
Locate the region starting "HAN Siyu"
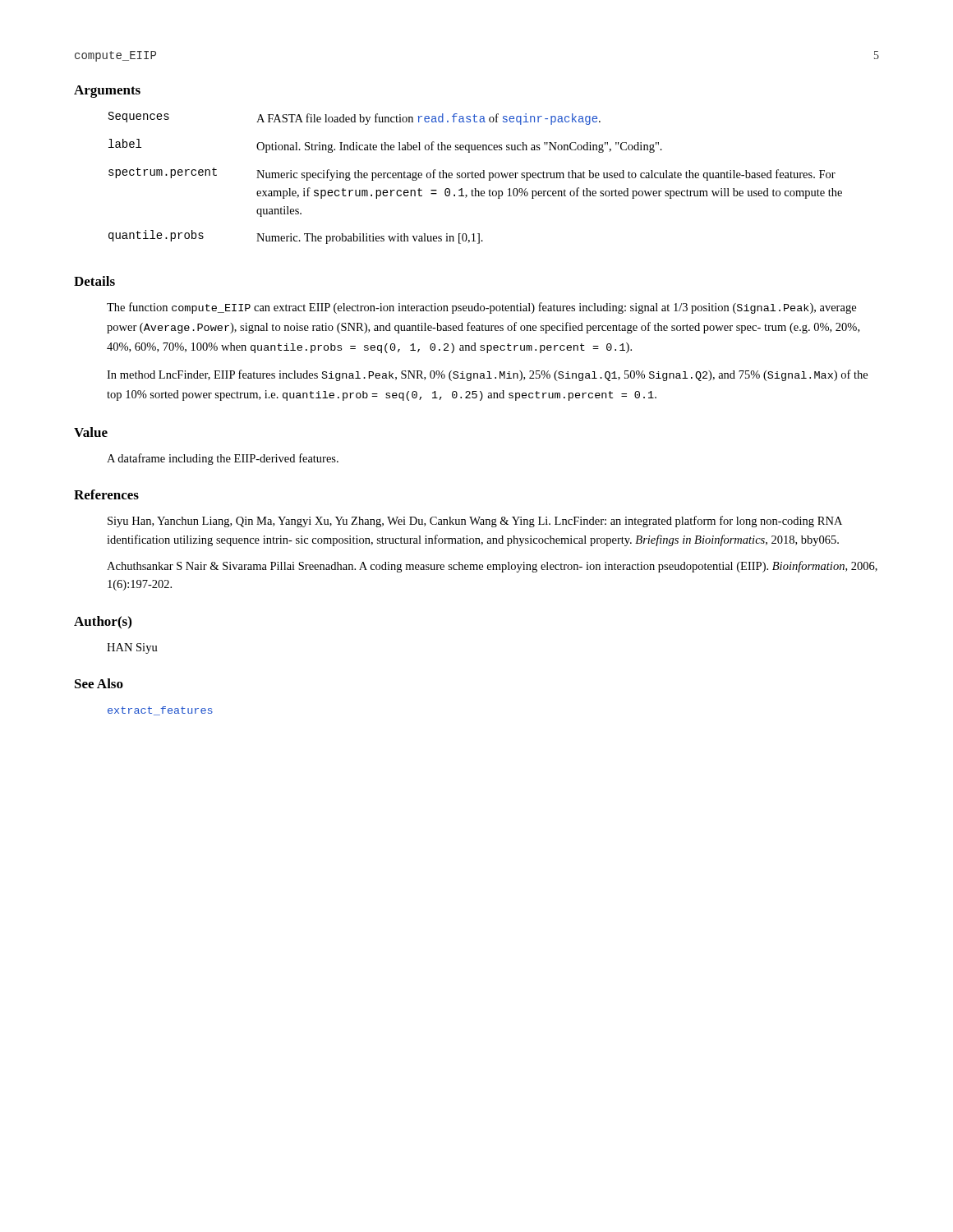coord(132,648)
